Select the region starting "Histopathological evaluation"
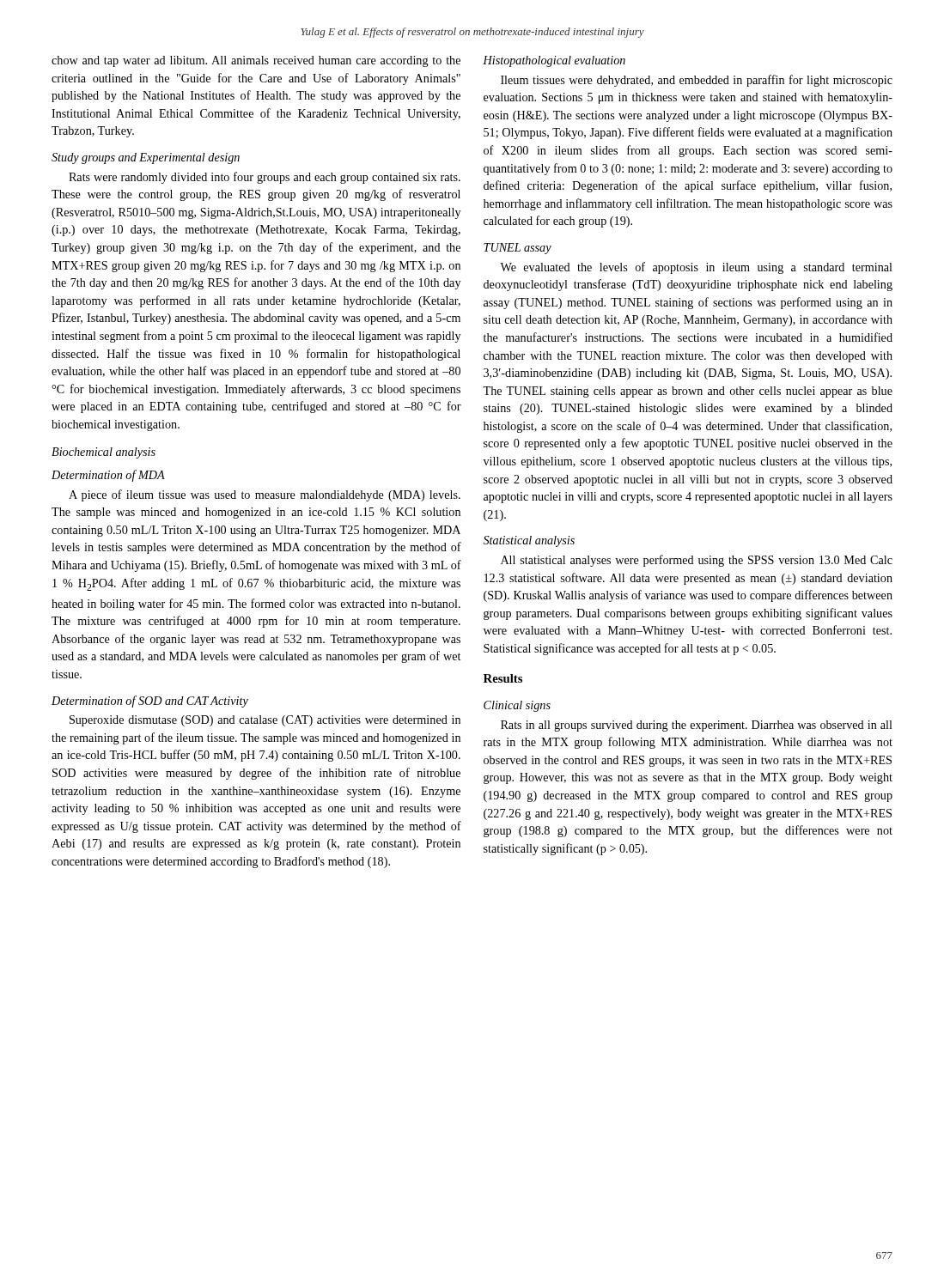This screenshot has width=944, height=1288. [554, 61]
